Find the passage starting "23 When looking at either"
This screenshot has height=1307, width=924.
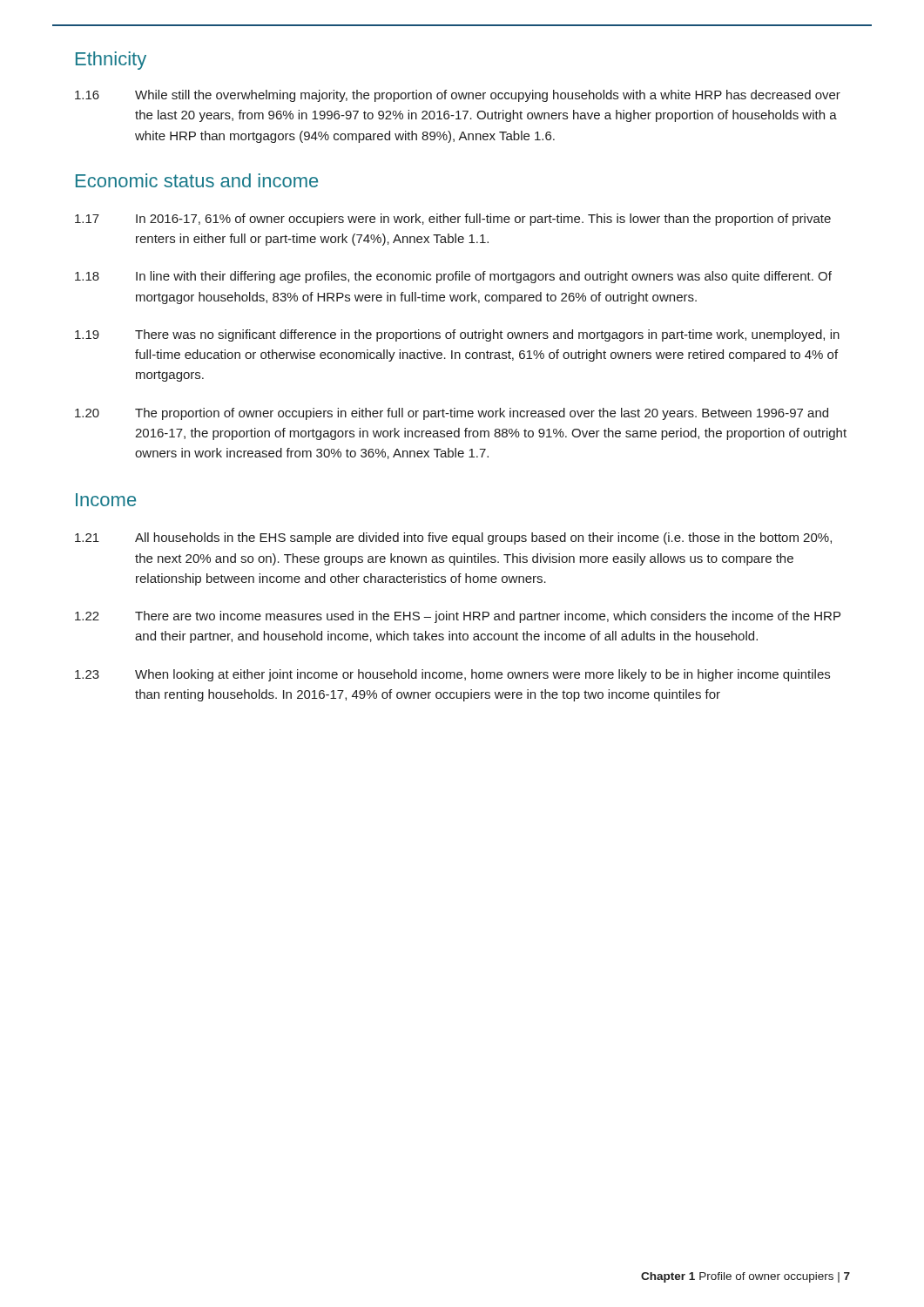point(462,684)
